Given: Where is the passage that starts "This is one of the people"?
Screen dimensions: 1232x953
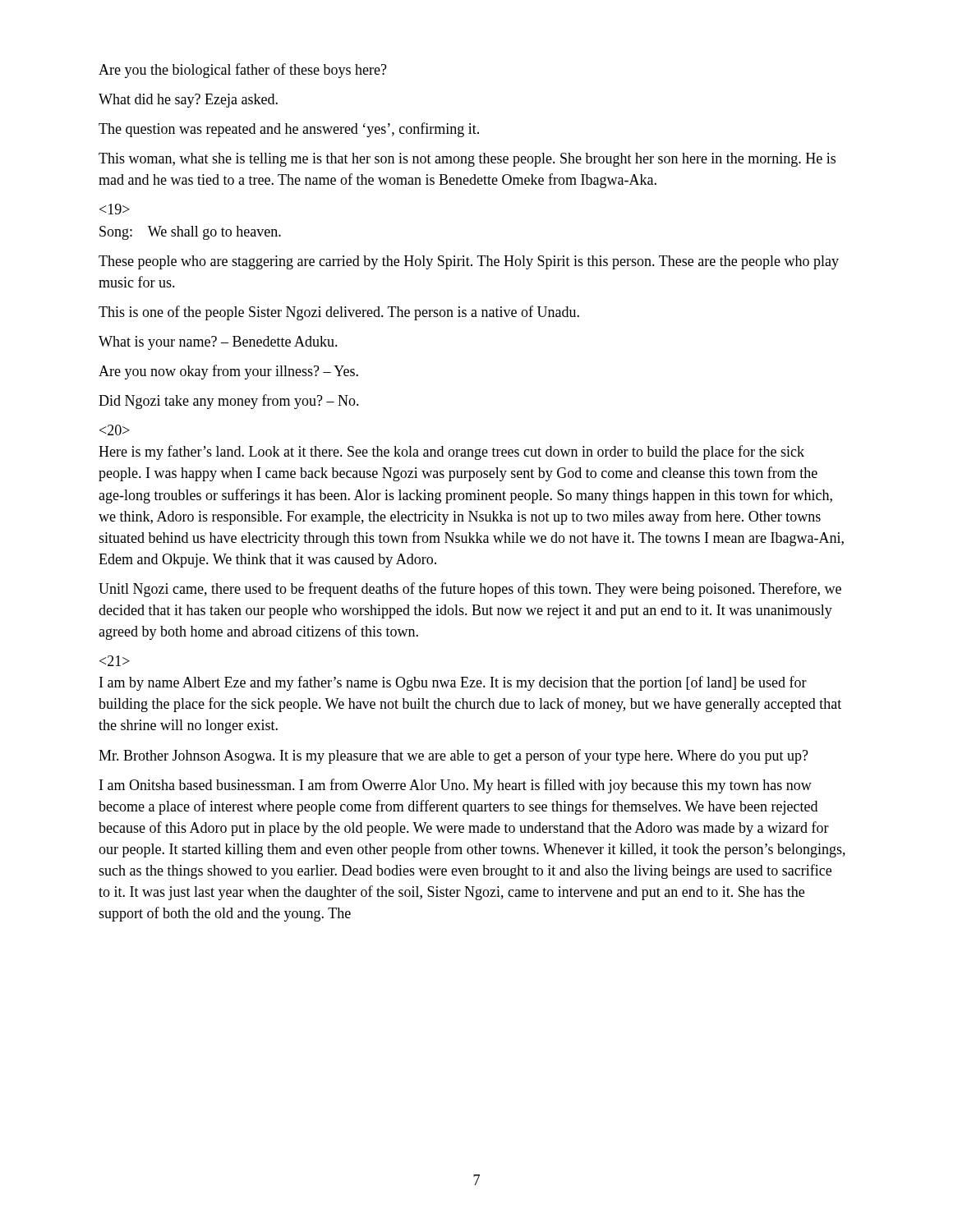Looking at the screenshot, I should coord(339,312).
